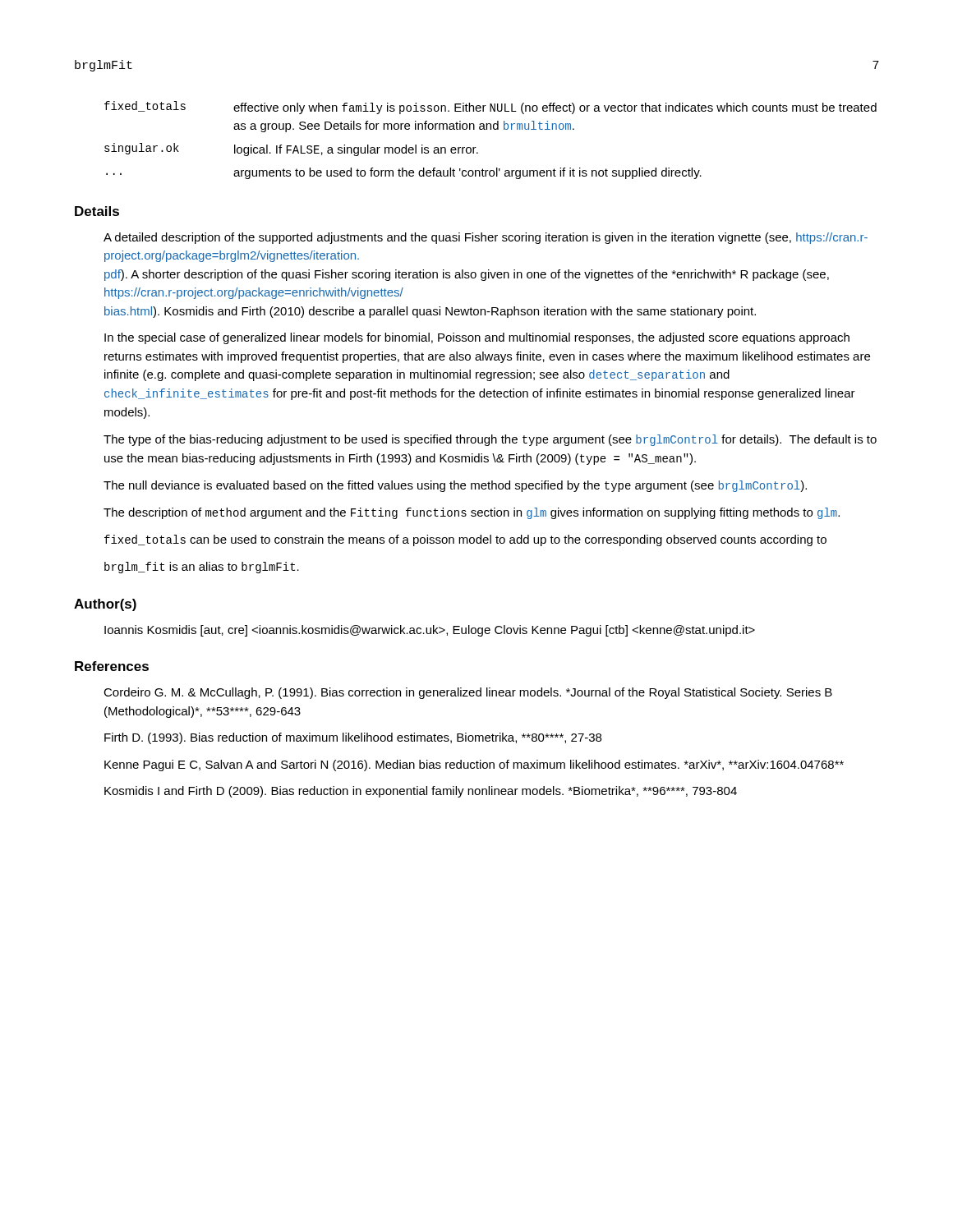The height and width of the screenshot is (1232, 953).
Task: Locate the text block that reads "In the special"
Action: [487, 375]
